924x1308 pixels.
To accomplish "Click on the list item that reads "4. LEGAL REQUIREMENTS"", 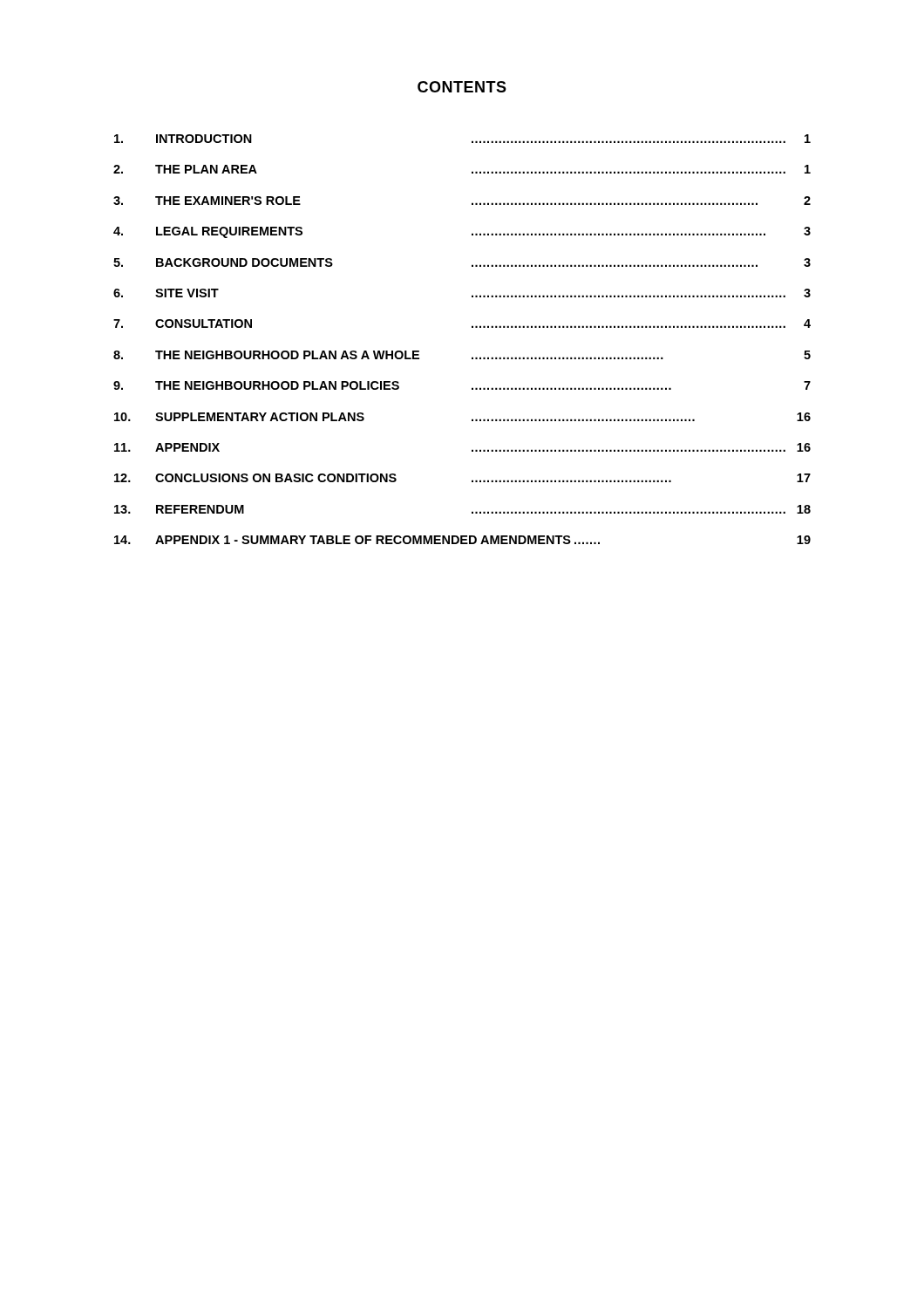I will pyautogui.click(x=462, y=232).
